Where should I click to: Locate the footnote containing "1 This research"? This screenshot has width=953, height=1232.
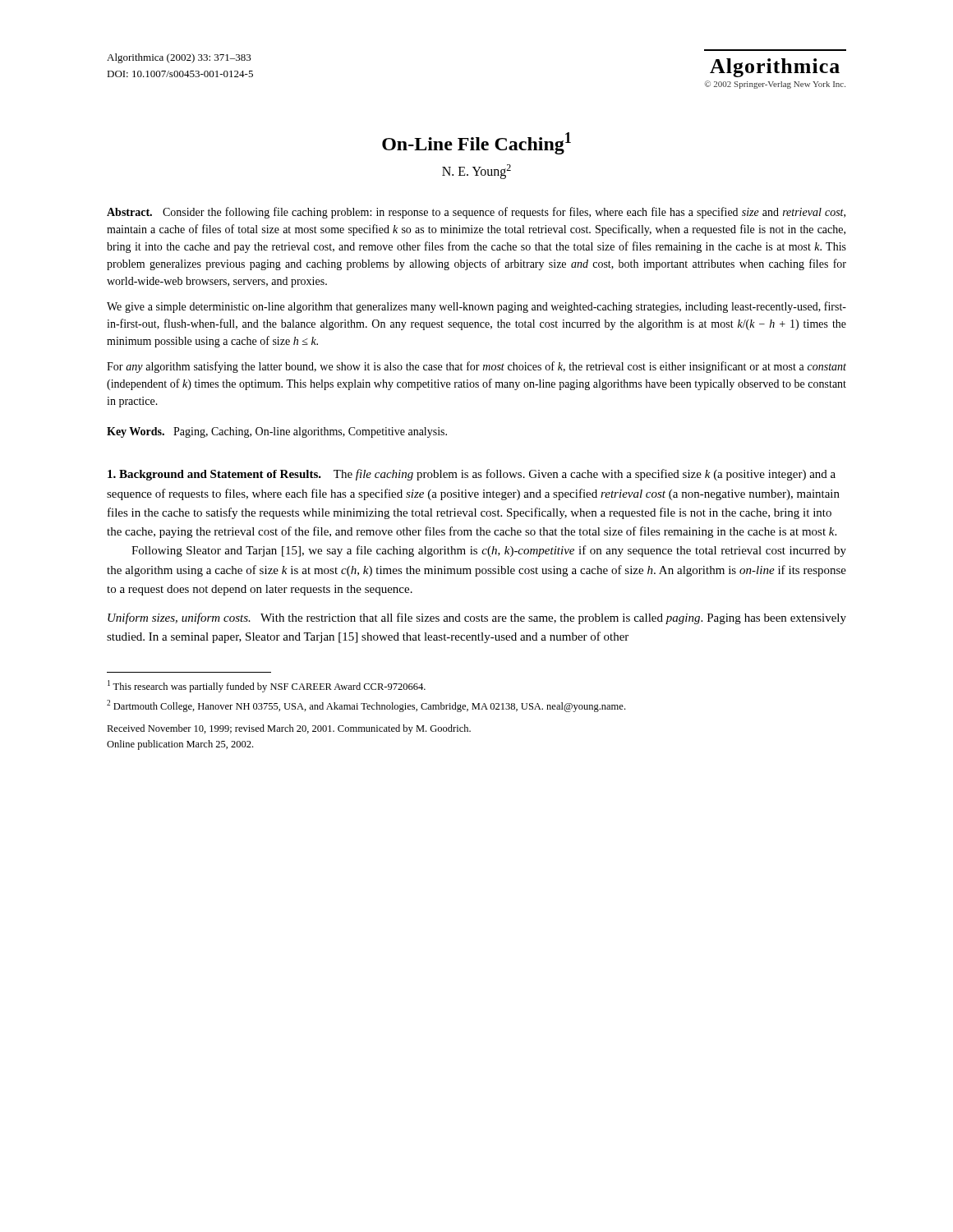click(266, 686)
